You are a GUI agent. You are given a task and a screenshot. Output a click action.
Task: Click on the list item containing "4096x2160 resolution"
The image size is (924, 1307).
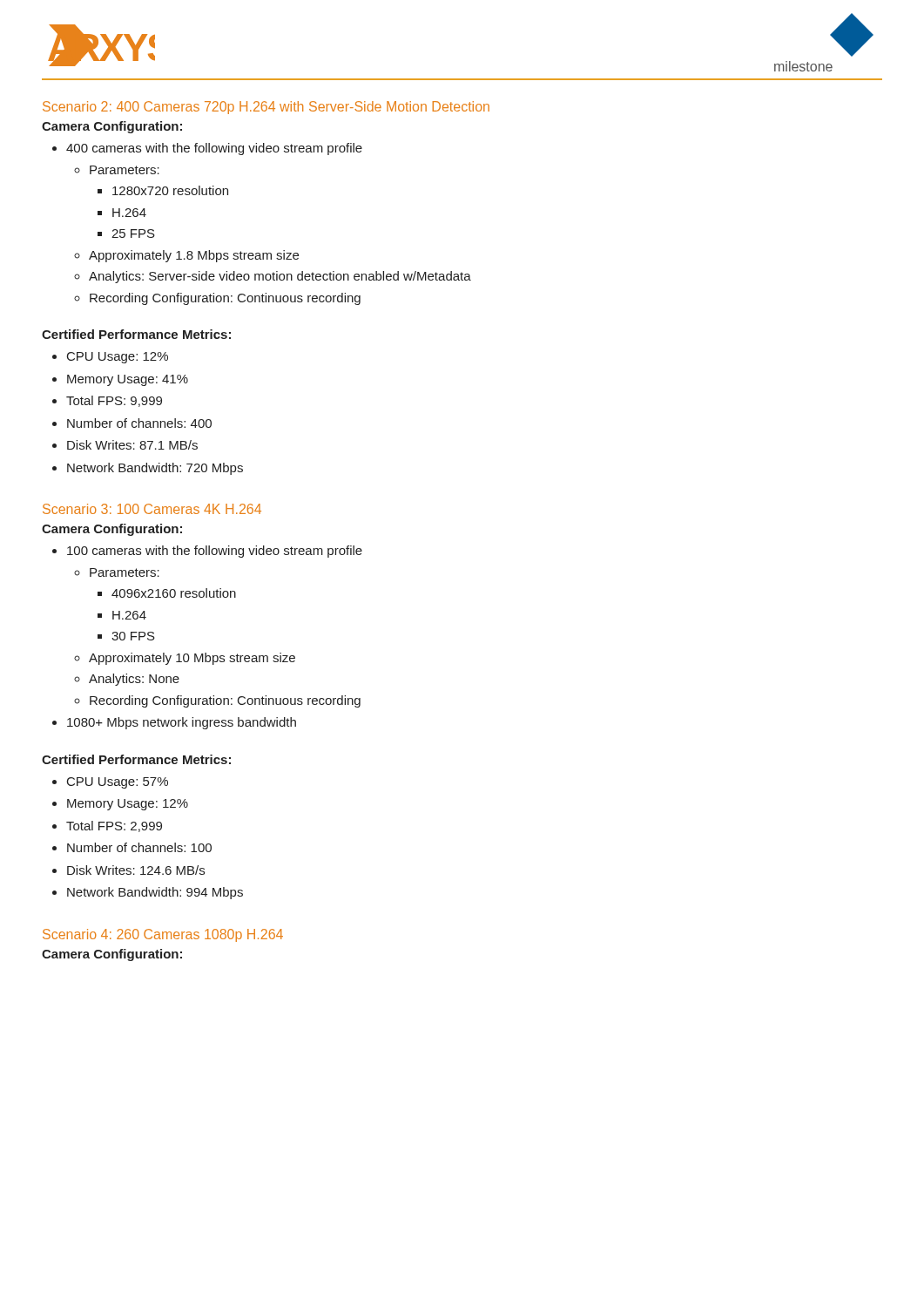click(174, 593)
